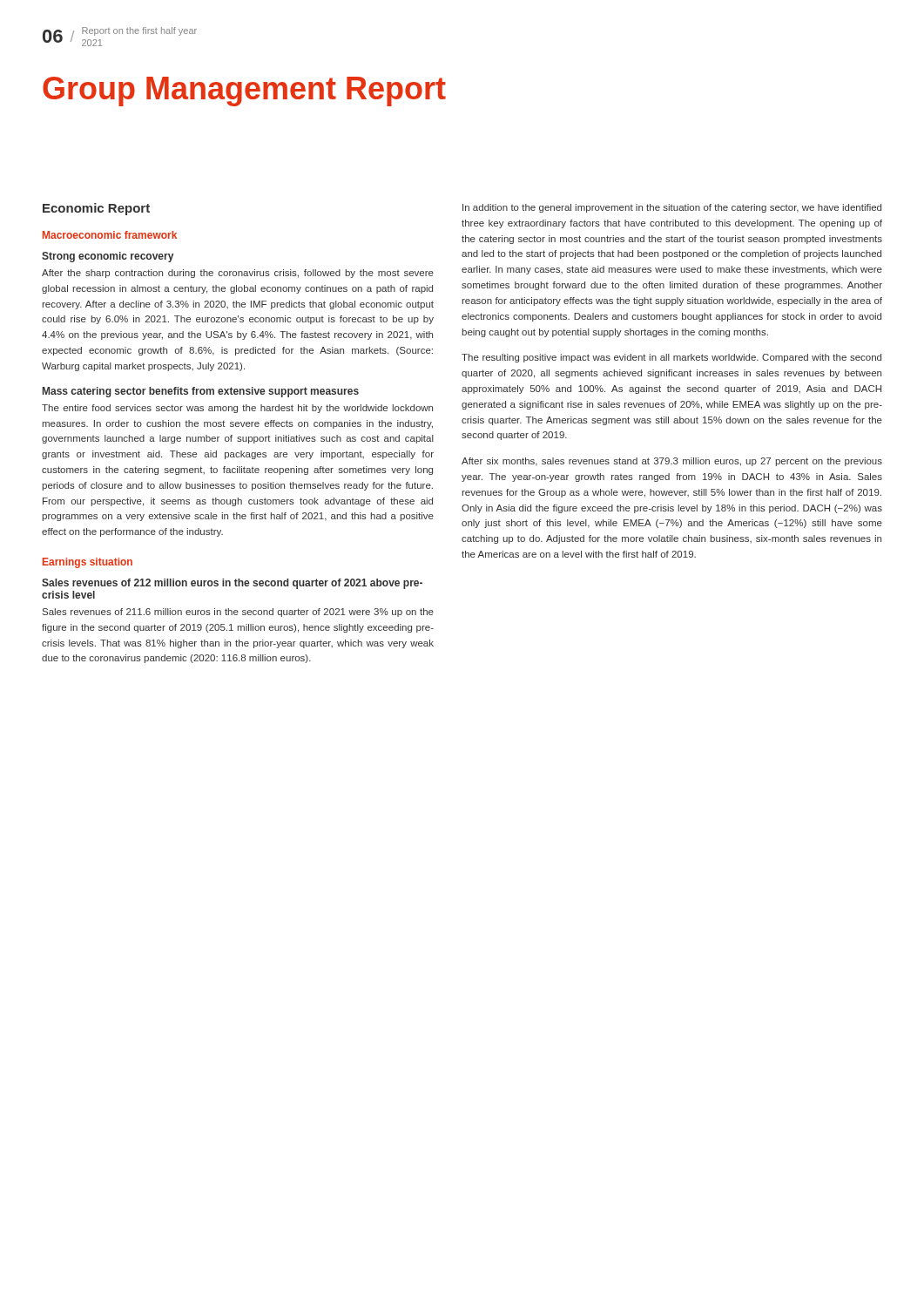This screenshot has height=1307, width=924.
Task: Click the passage that begins "The entire food services sector was"
Action: point(238,470)
